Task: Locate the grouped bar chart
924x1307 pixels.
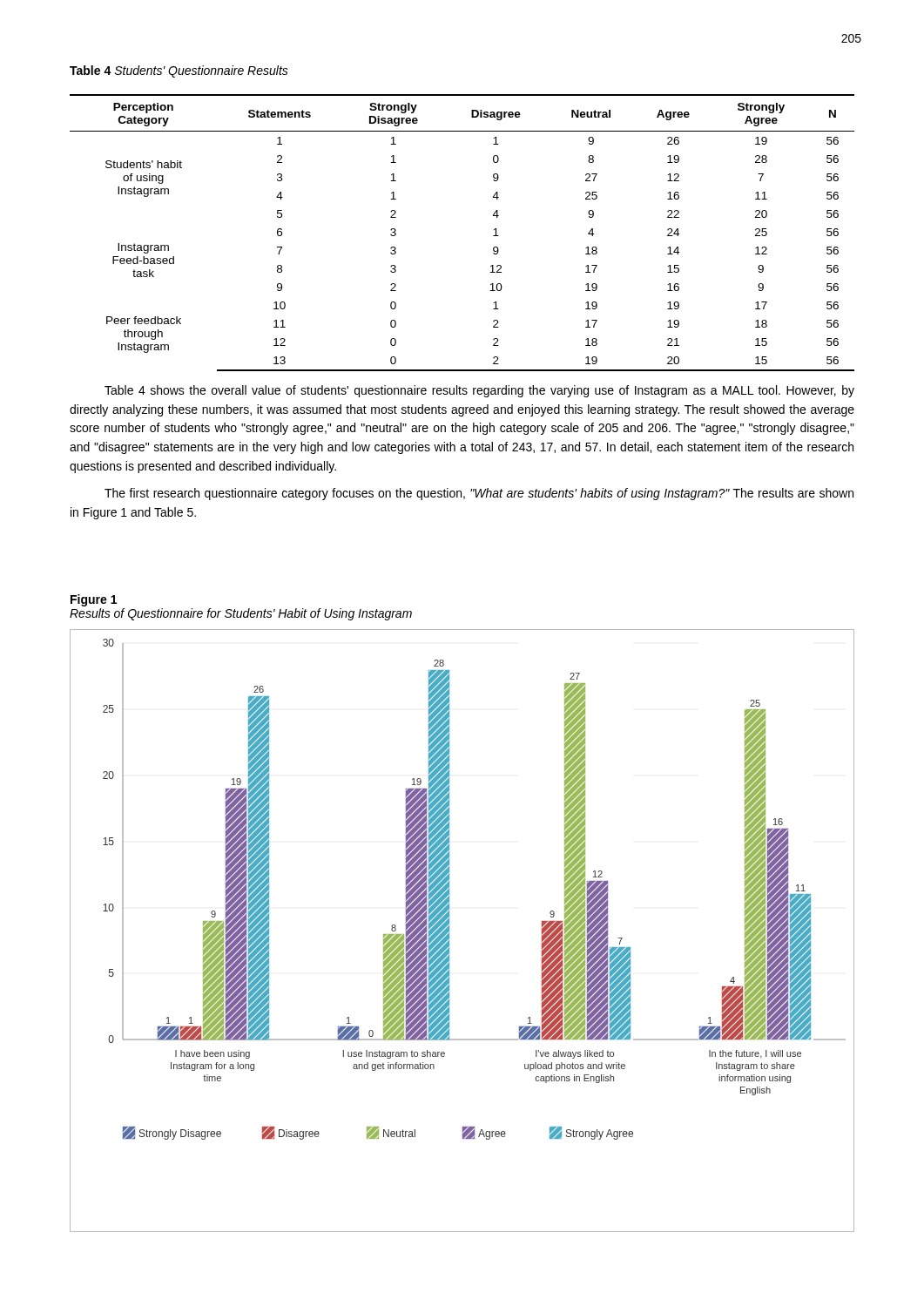Action: [462, 931]
